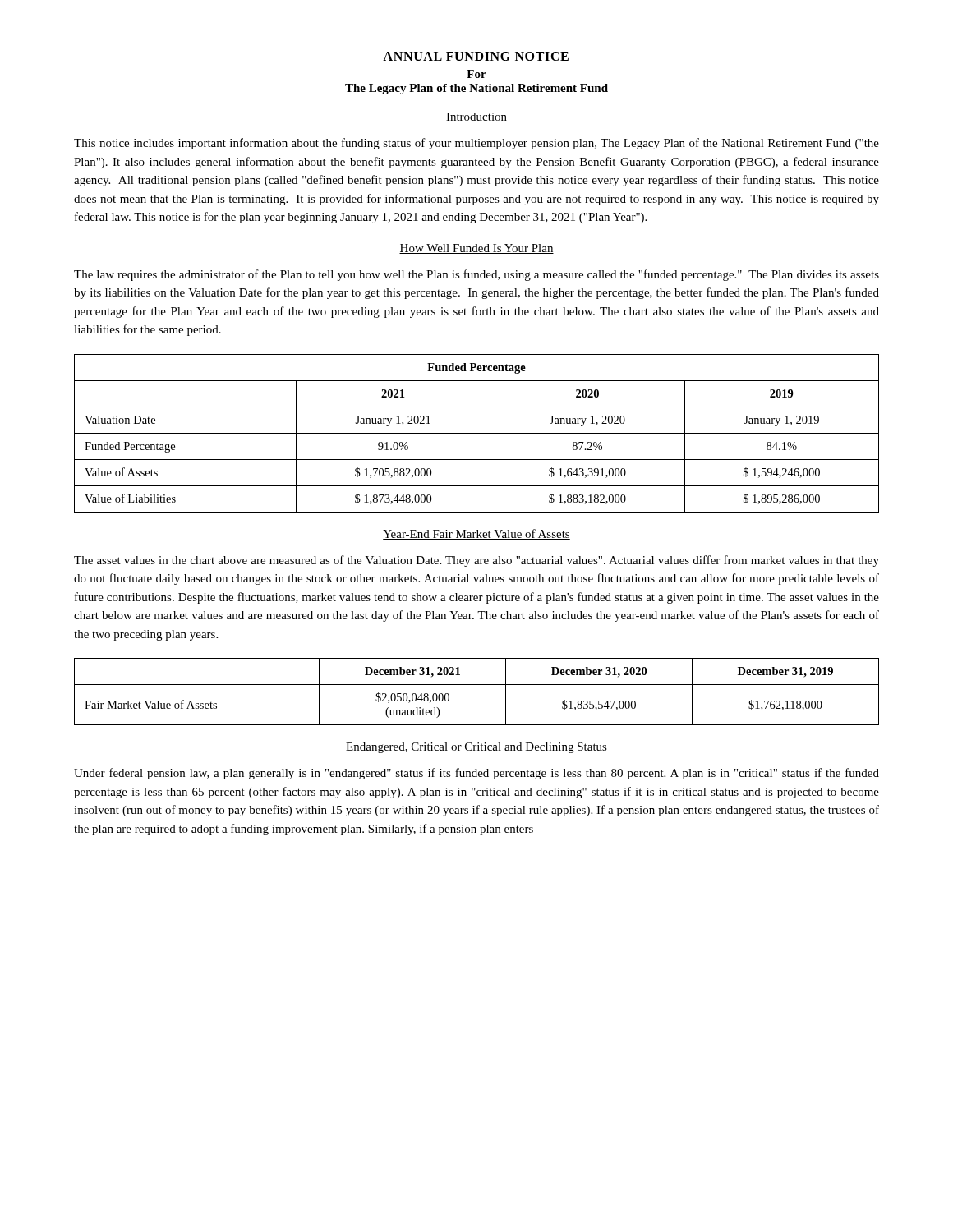This screenshot has width=953, height=1232.
Task: Locate the table with the text "Value of Liabilities"
Action: pos(476,433)
